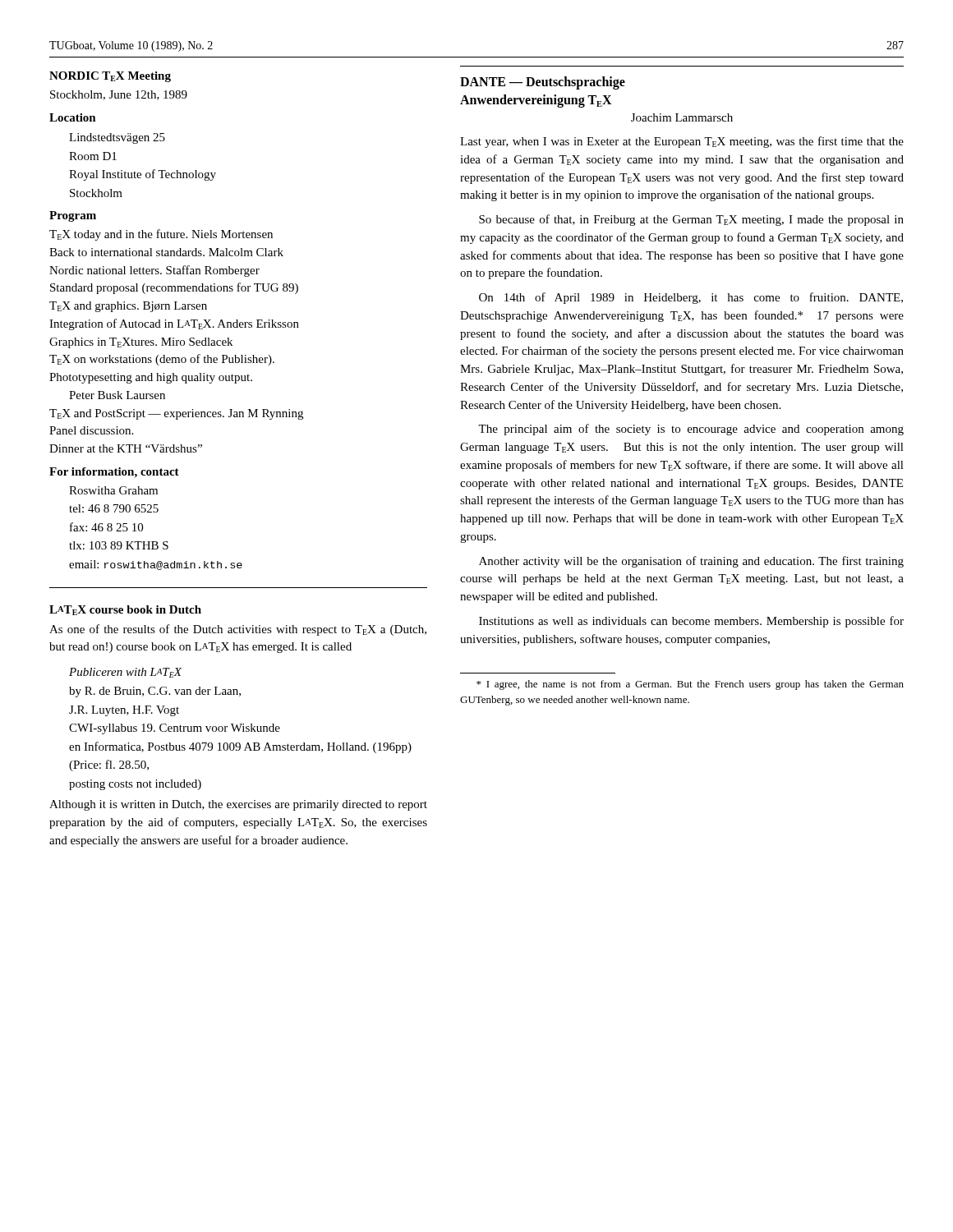Select the text block starting "Joachim Lammarsch"

[682, 118]
